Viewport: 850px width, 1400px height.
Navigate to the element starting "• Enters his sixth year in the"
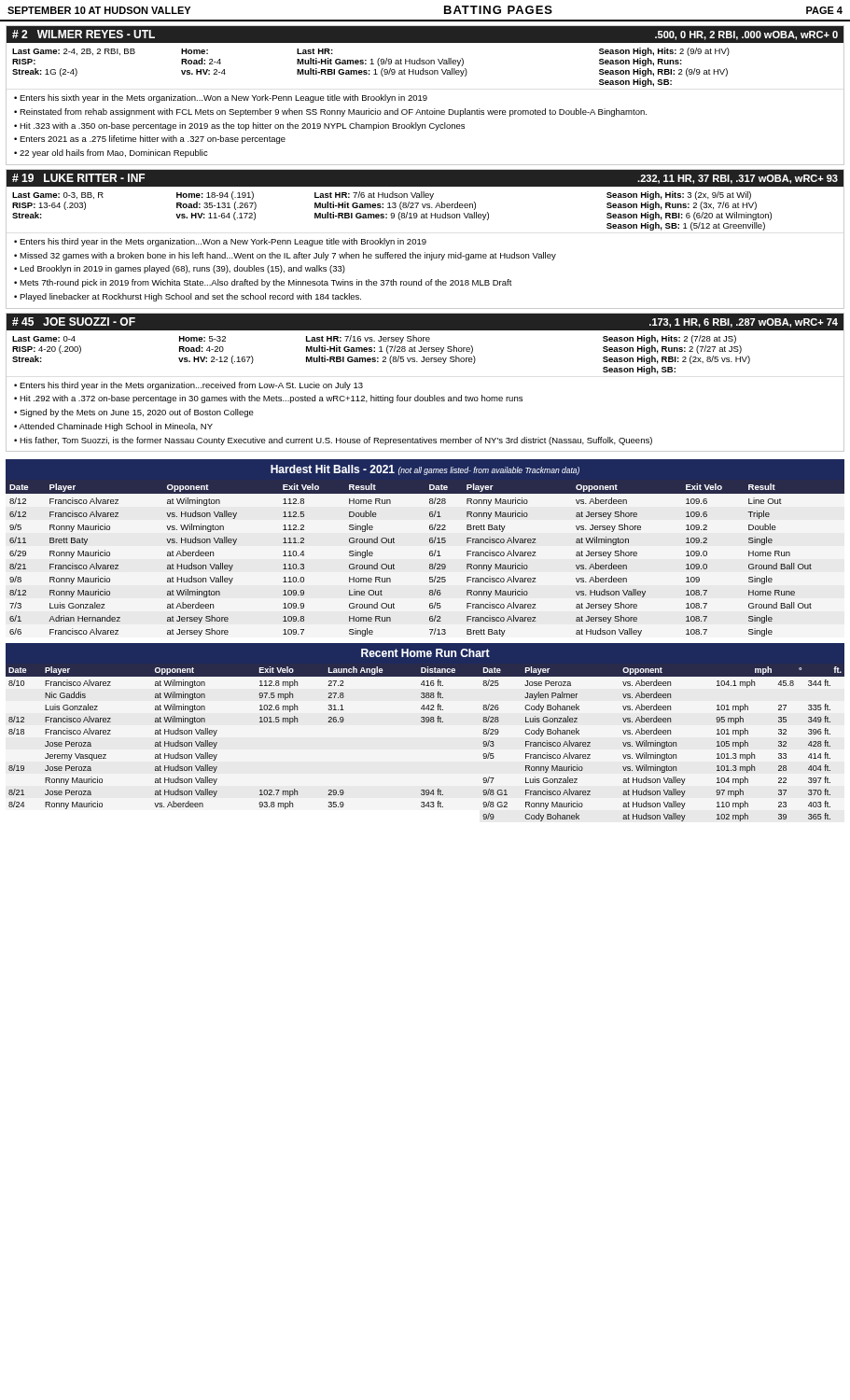(425, 125)
